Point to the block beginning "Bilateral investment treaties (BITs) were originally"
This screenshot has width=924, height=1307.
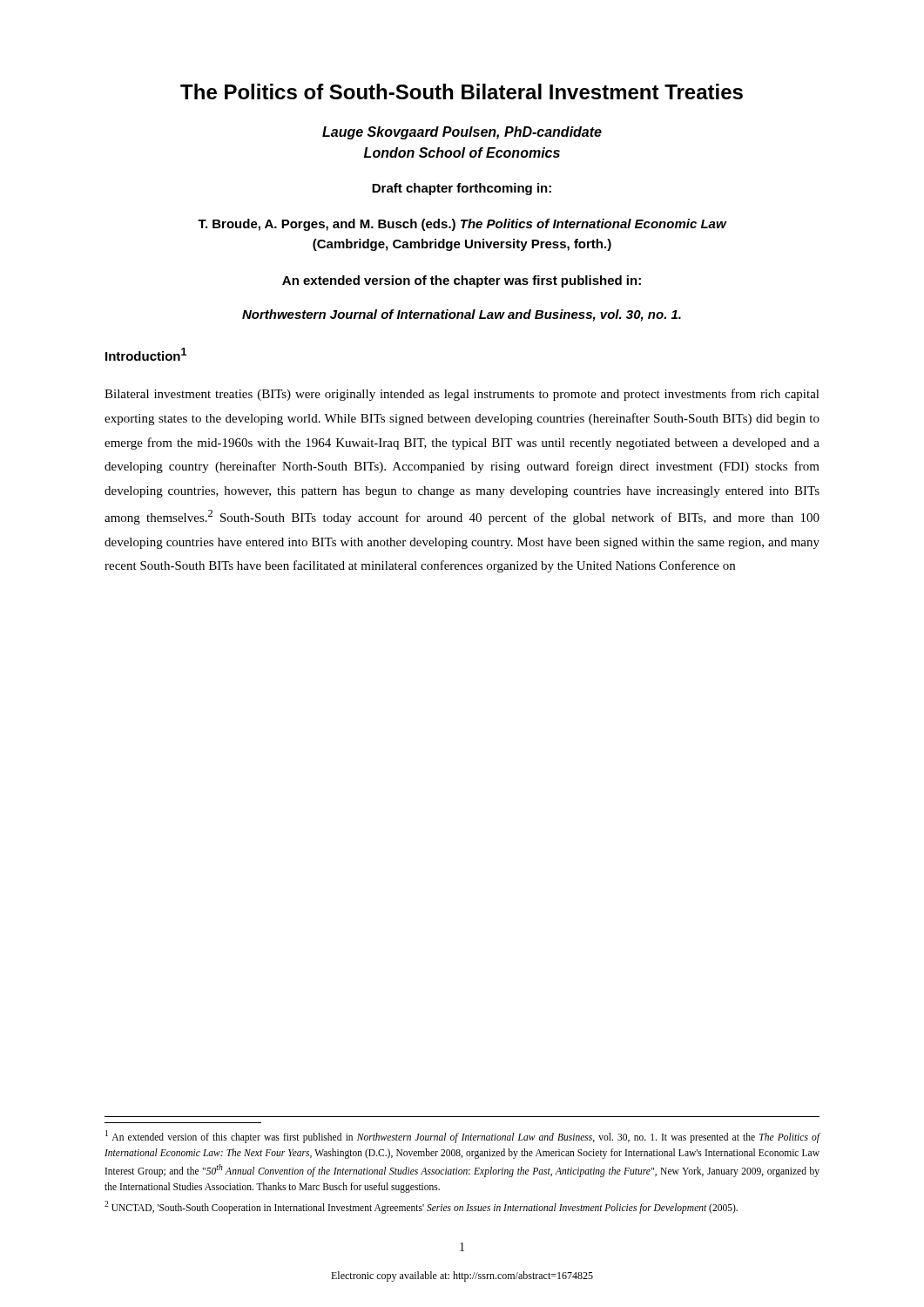point(462,480)
